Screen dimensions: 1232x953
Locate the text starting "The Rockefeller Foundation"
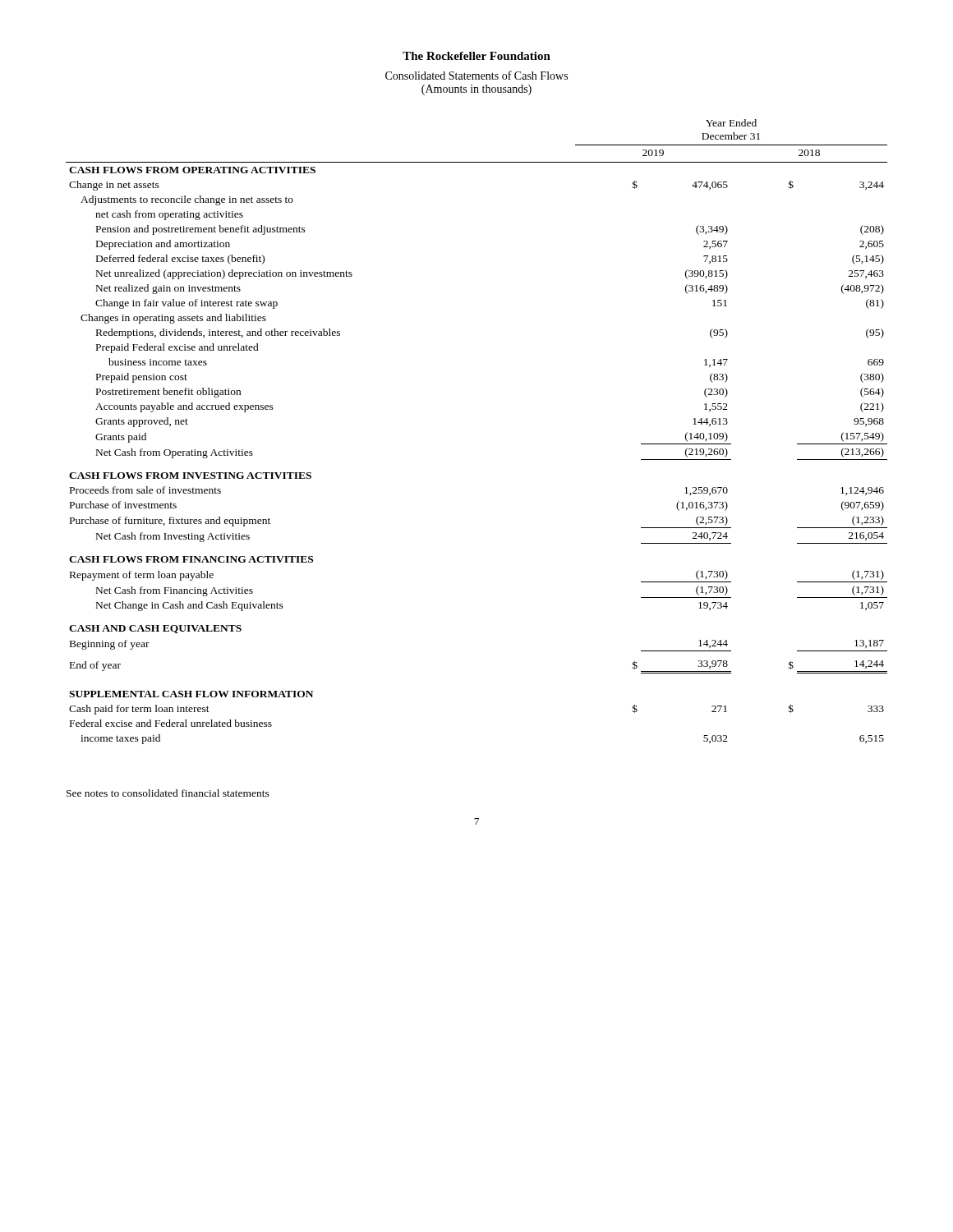tap(476, 56)
